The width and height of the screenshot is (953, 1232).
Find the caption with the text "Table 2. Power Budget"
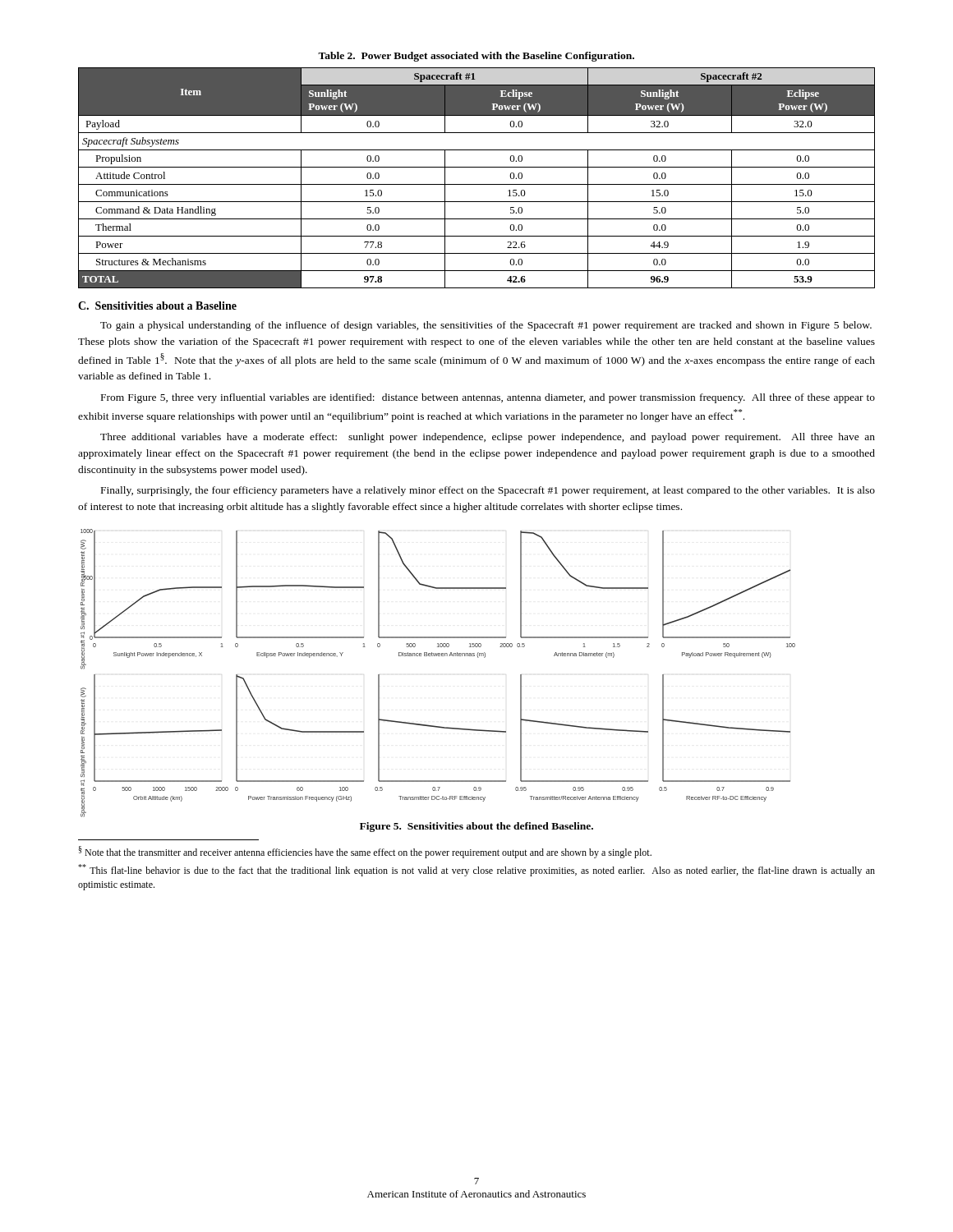476,55
